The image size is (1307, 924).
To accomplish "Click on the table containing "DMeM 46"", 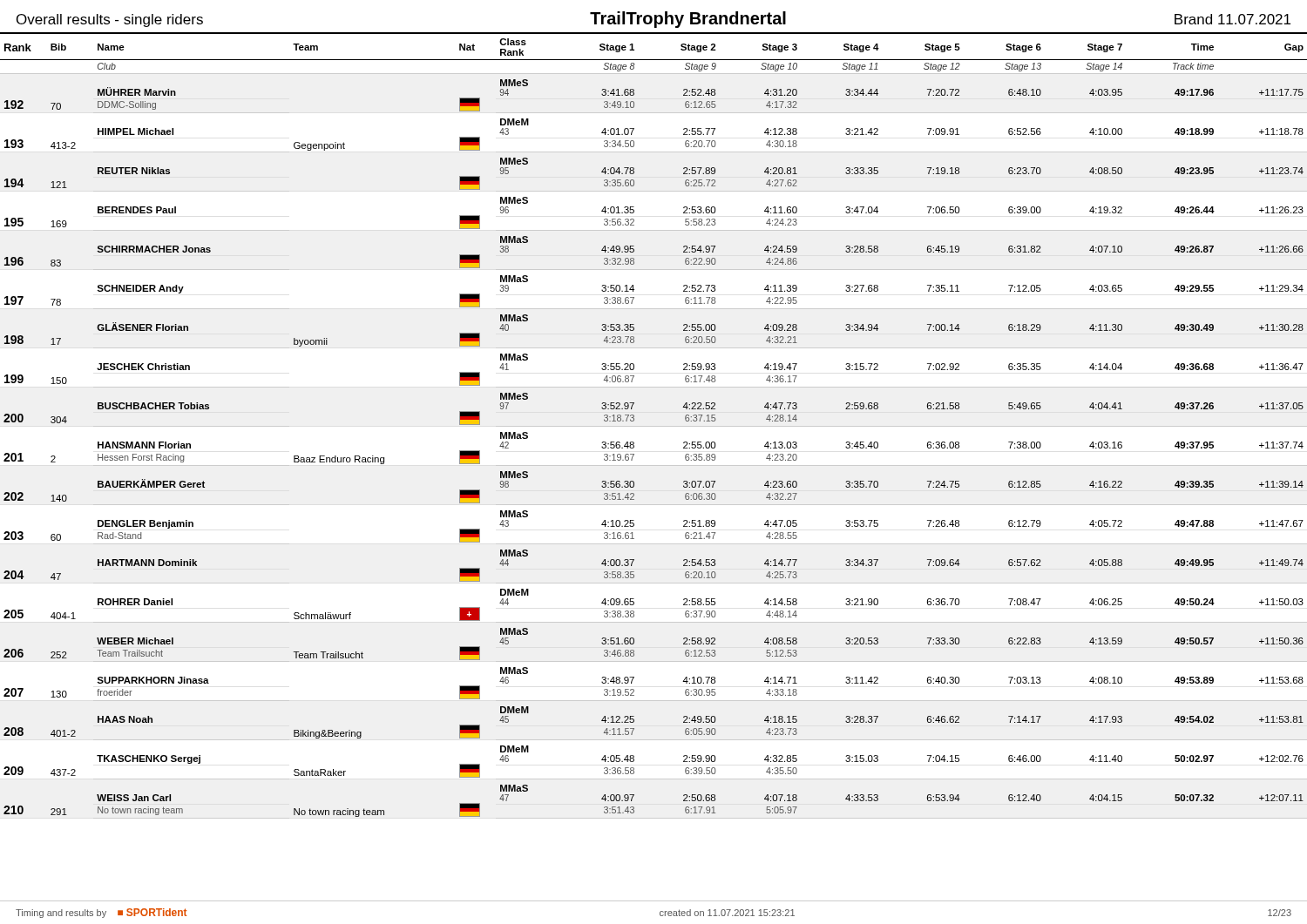I will (654, 426).
